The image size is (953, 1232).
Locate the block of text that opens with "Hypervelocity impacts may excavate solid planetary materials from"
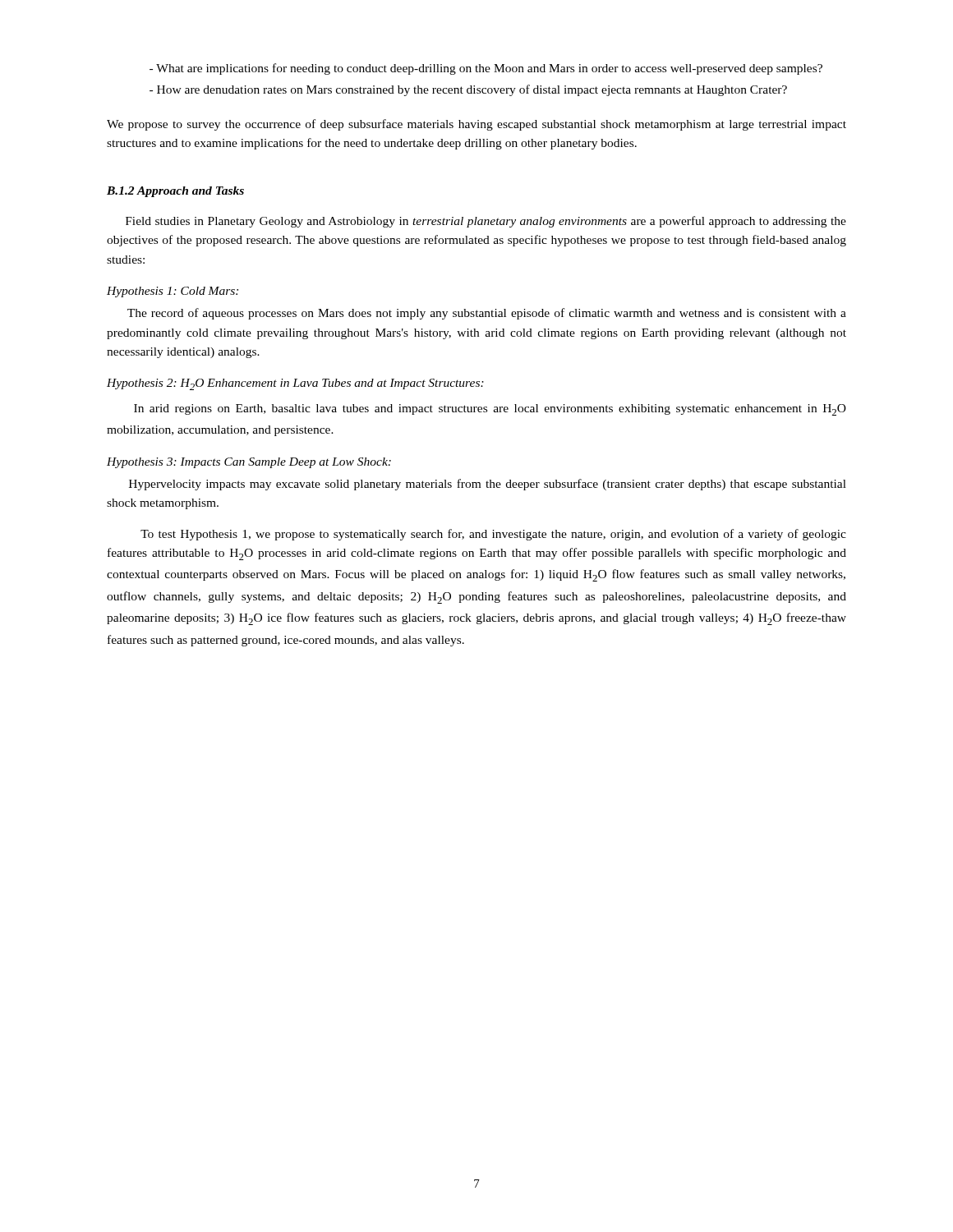tap(476, 493)
